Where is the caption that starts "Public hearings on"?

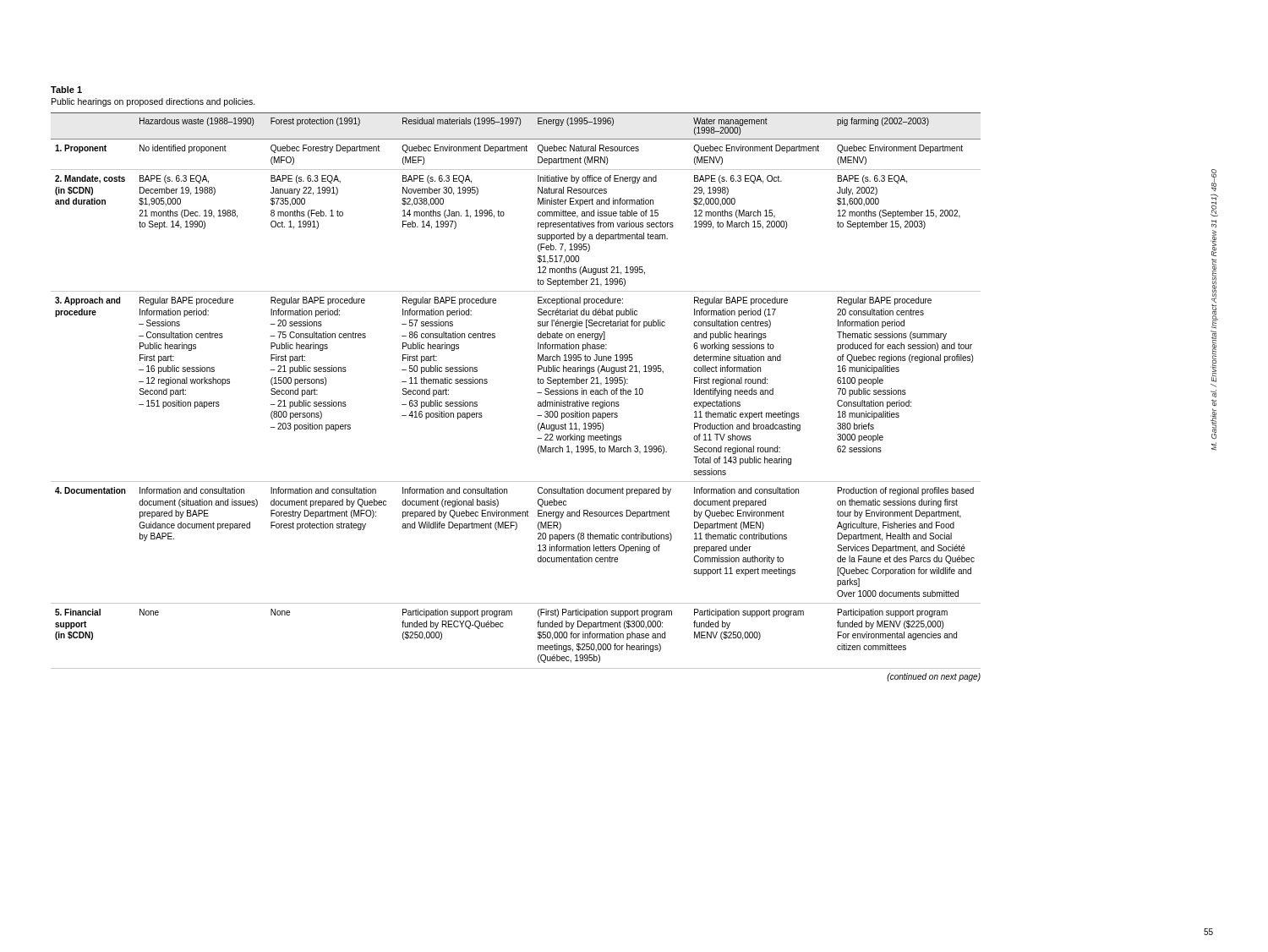153,101
